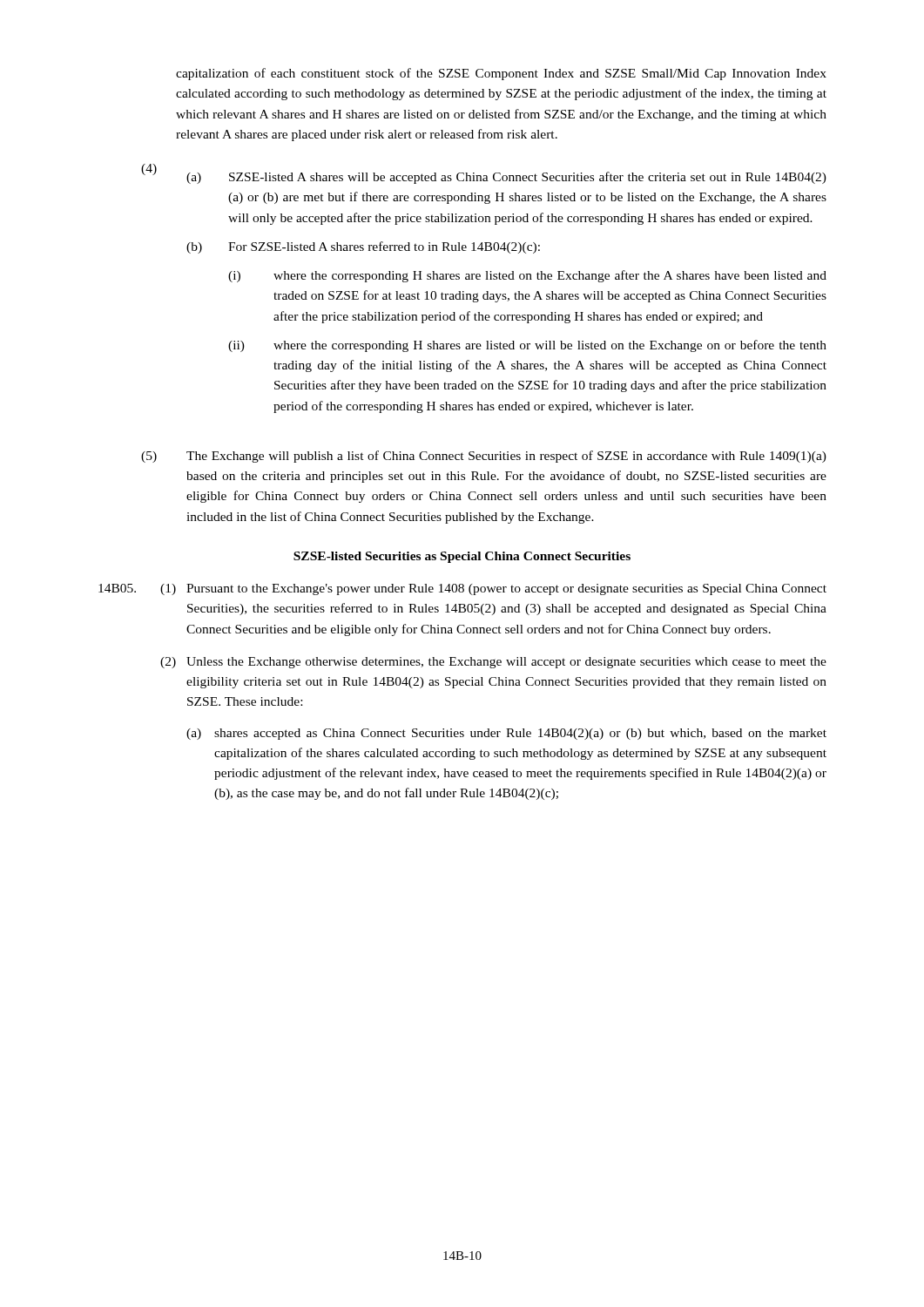Point to the text block starting "SZSE-listed Securities as Special China"
Screen dimensions: 1307x924
click(462, 555)
